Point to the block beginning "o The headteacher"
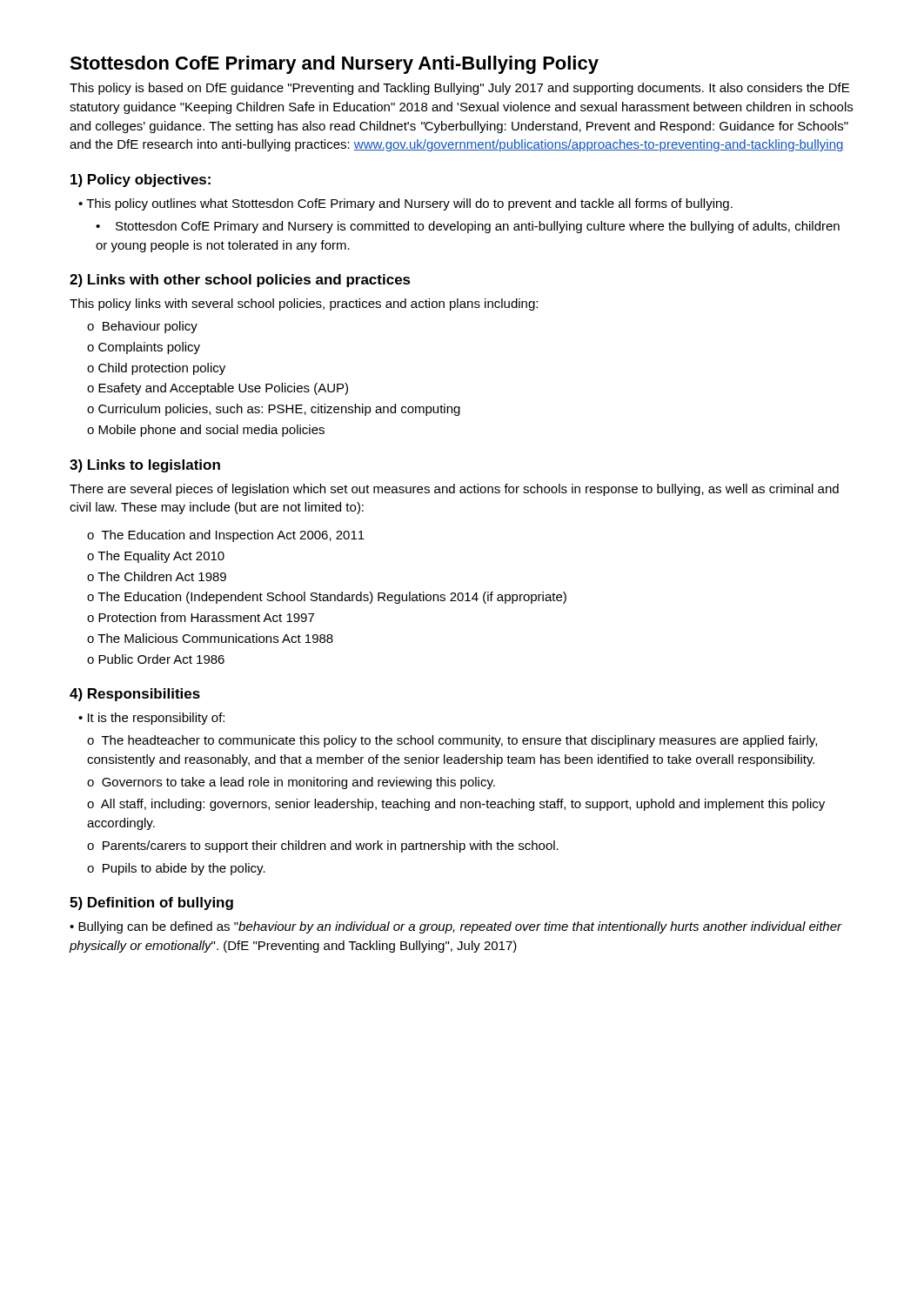 point(453,749)
